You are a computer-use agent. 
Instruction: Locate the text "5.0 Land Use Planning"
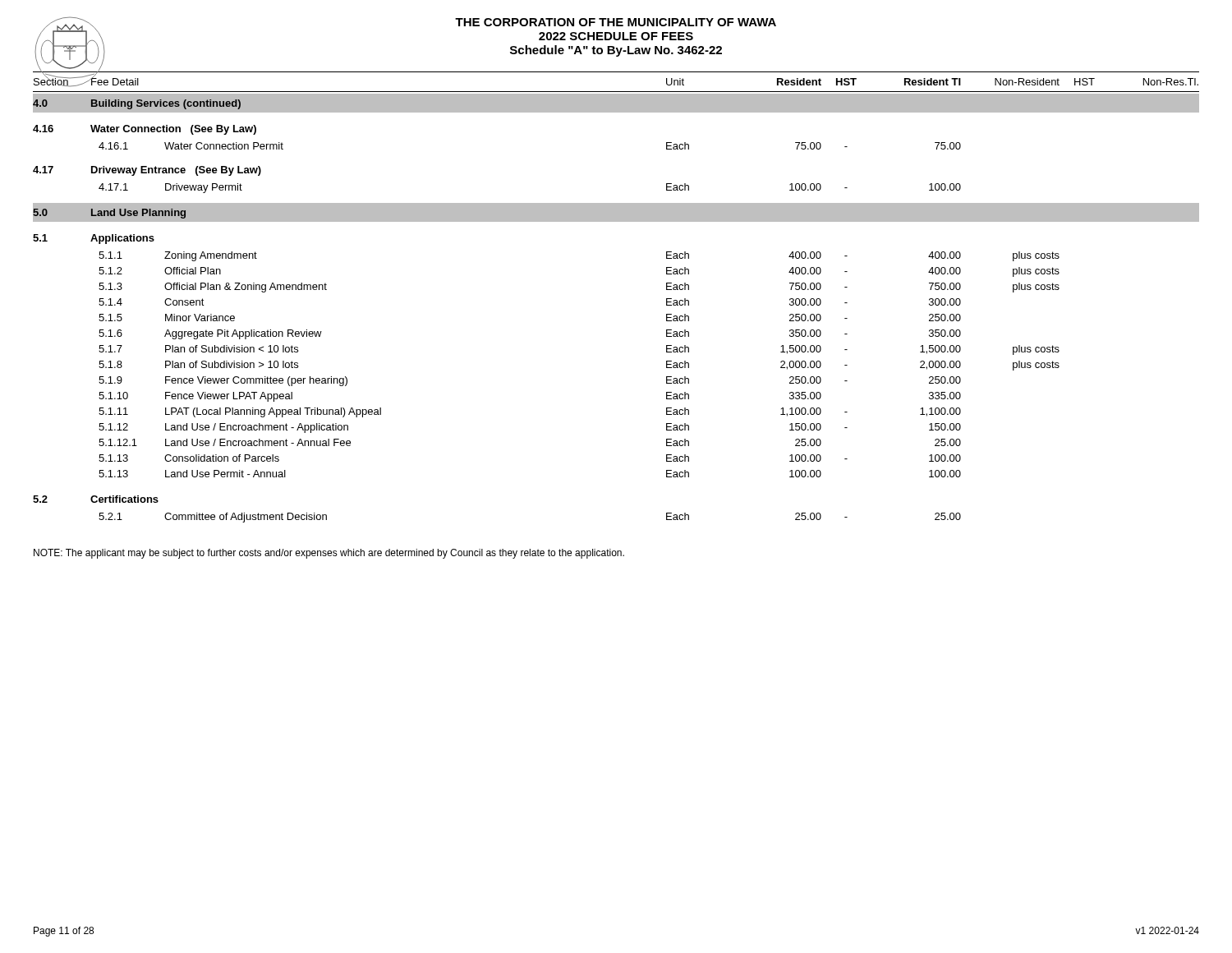point(616,212)
